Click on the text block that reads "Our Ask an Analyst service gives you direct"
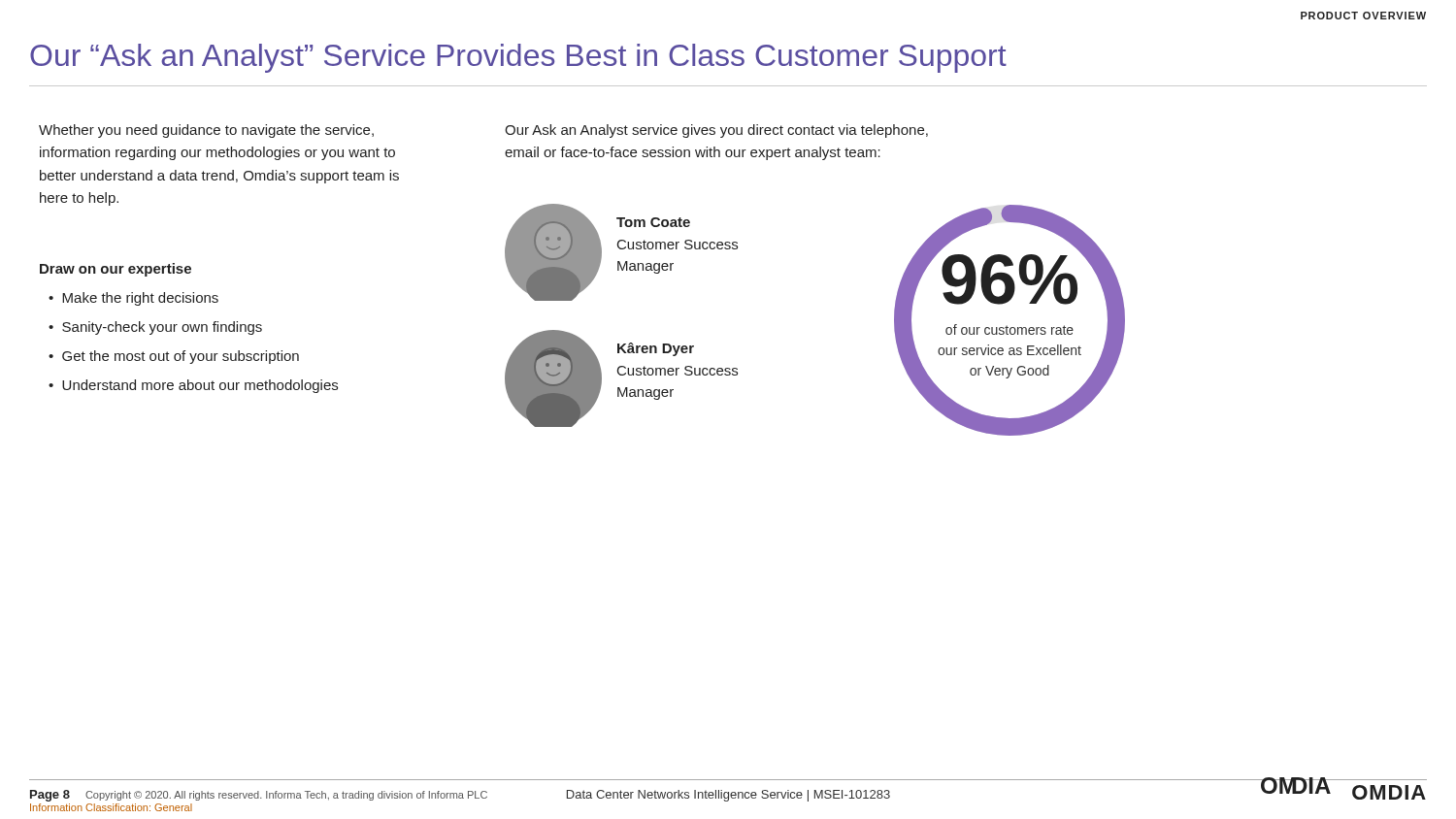This screenshot has width=1456, height=819. [x=717, y=141]
